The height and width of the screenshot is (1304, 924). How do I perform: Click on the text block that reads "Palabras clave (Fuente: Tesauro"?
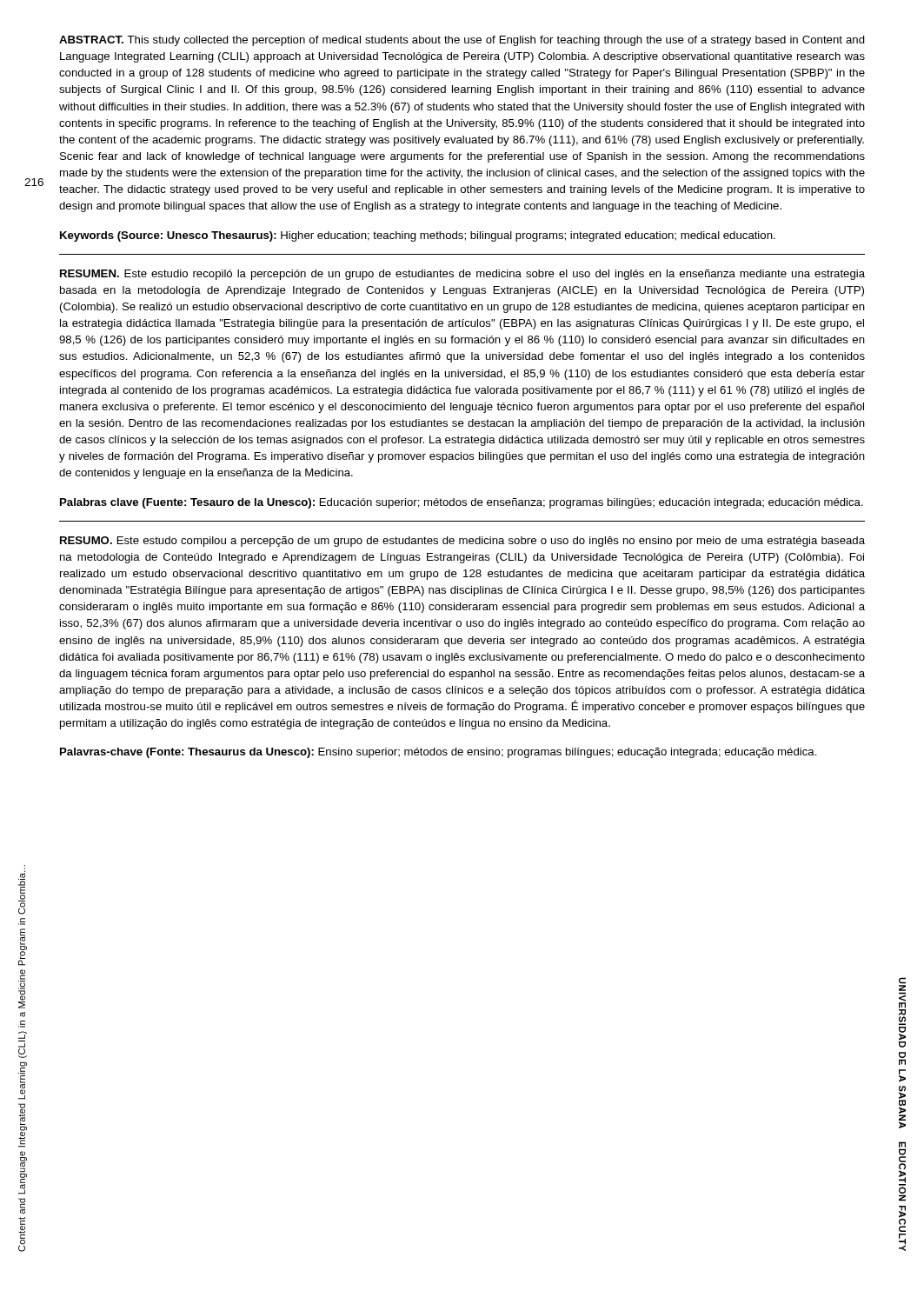461,502
